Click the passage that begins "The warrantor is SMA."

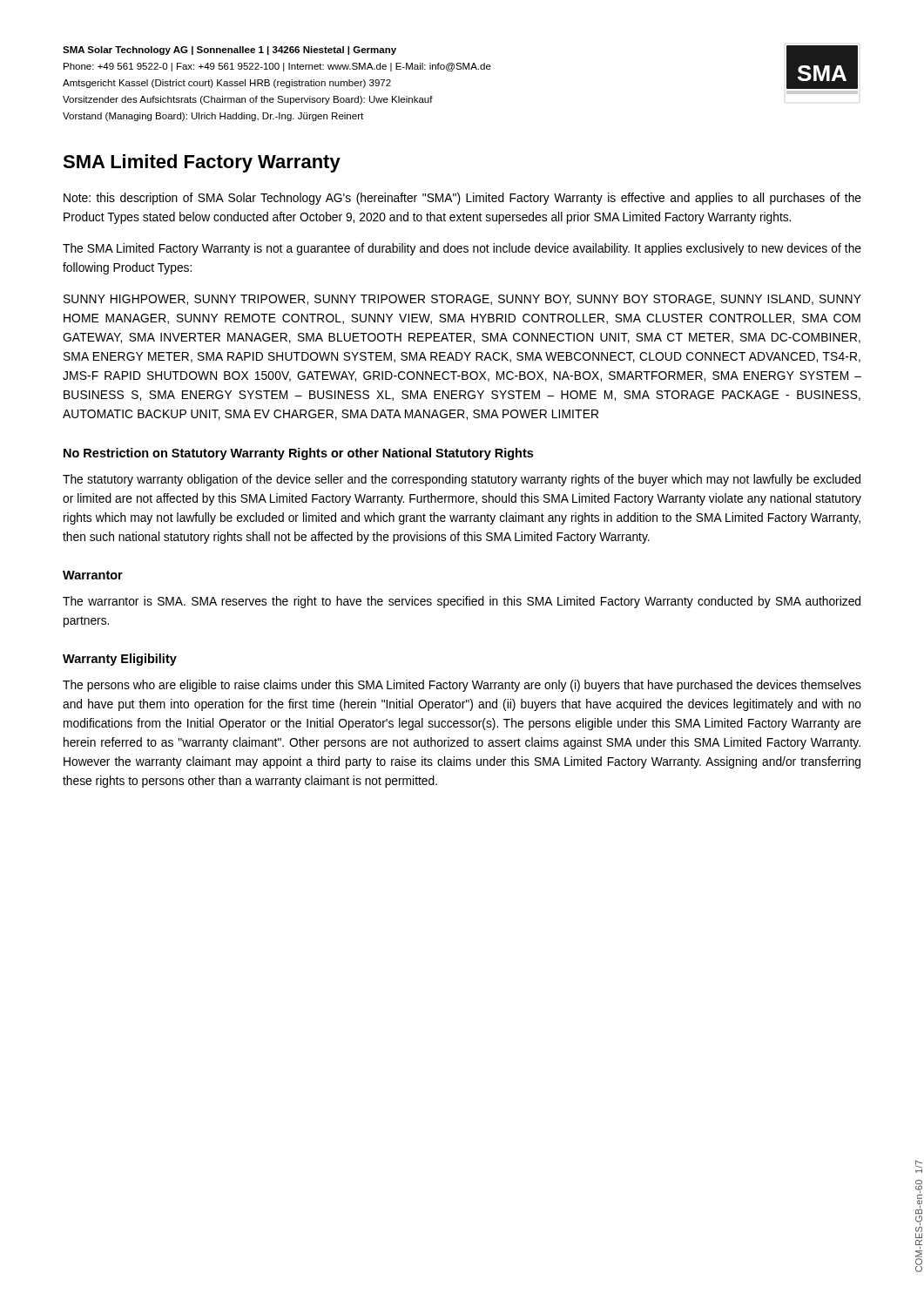click(462, 611)
